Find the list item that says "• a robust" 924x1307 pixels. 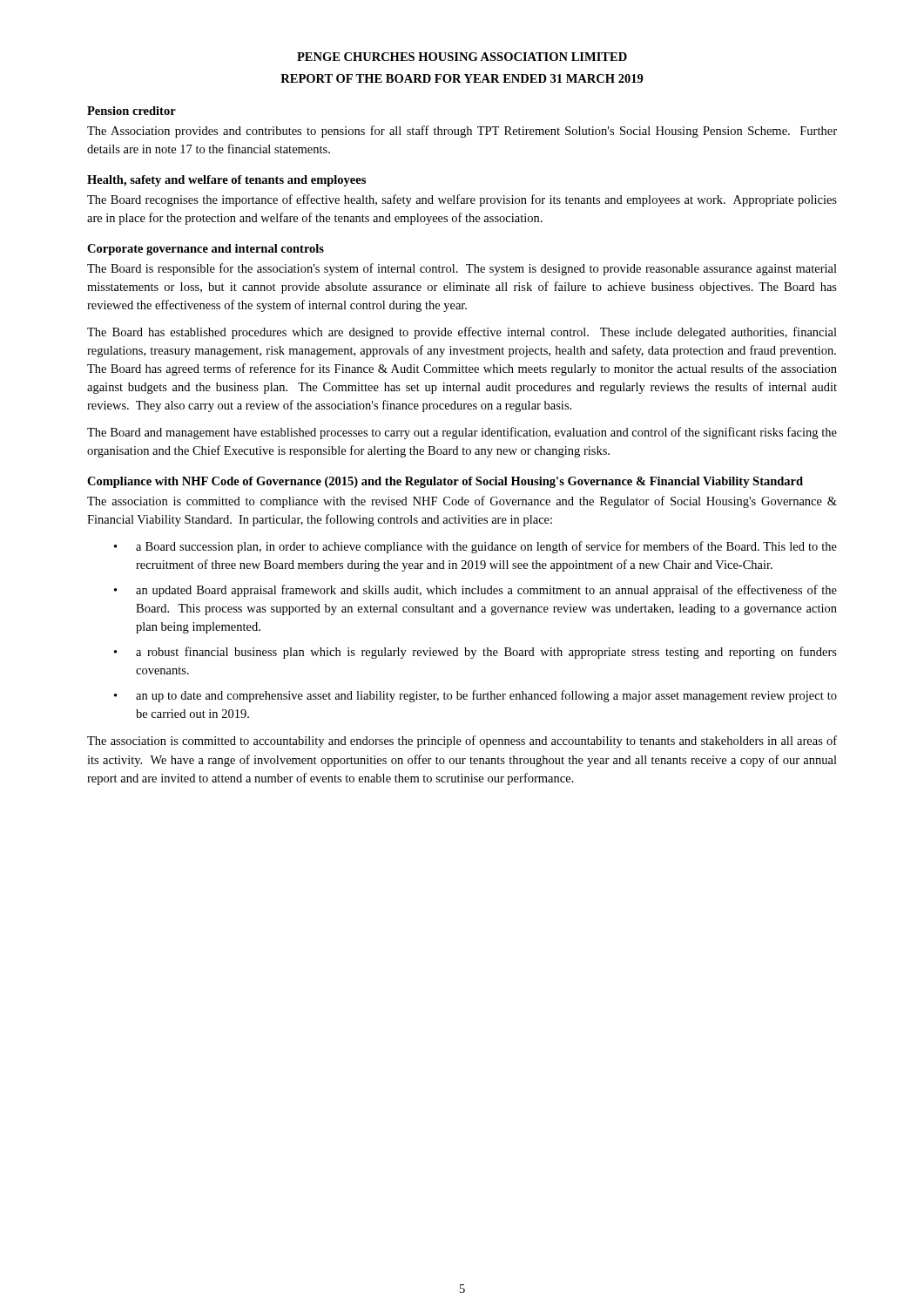475,662
